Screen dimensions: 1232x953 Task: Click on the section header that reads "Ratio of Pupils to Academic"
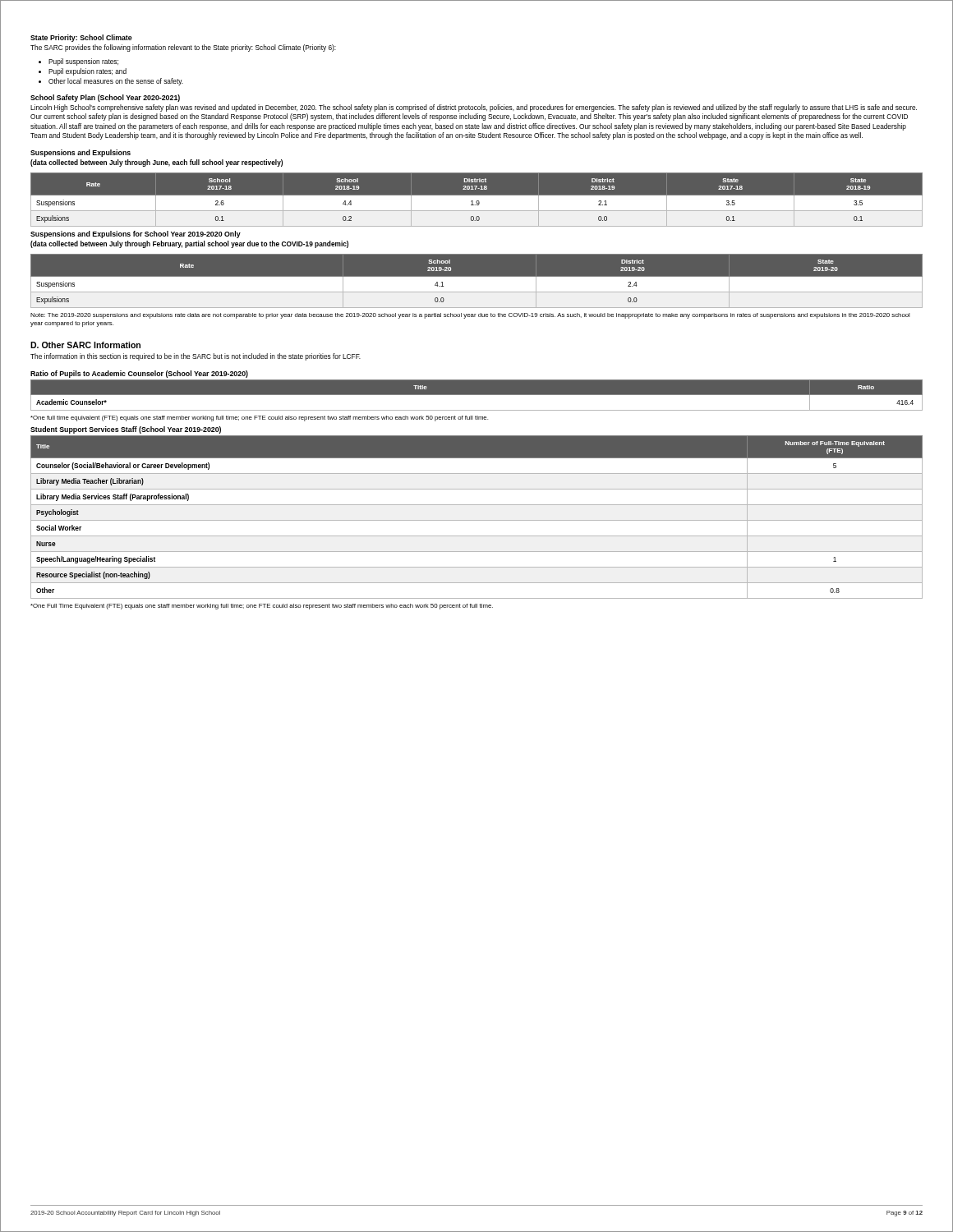coord(139,373)
